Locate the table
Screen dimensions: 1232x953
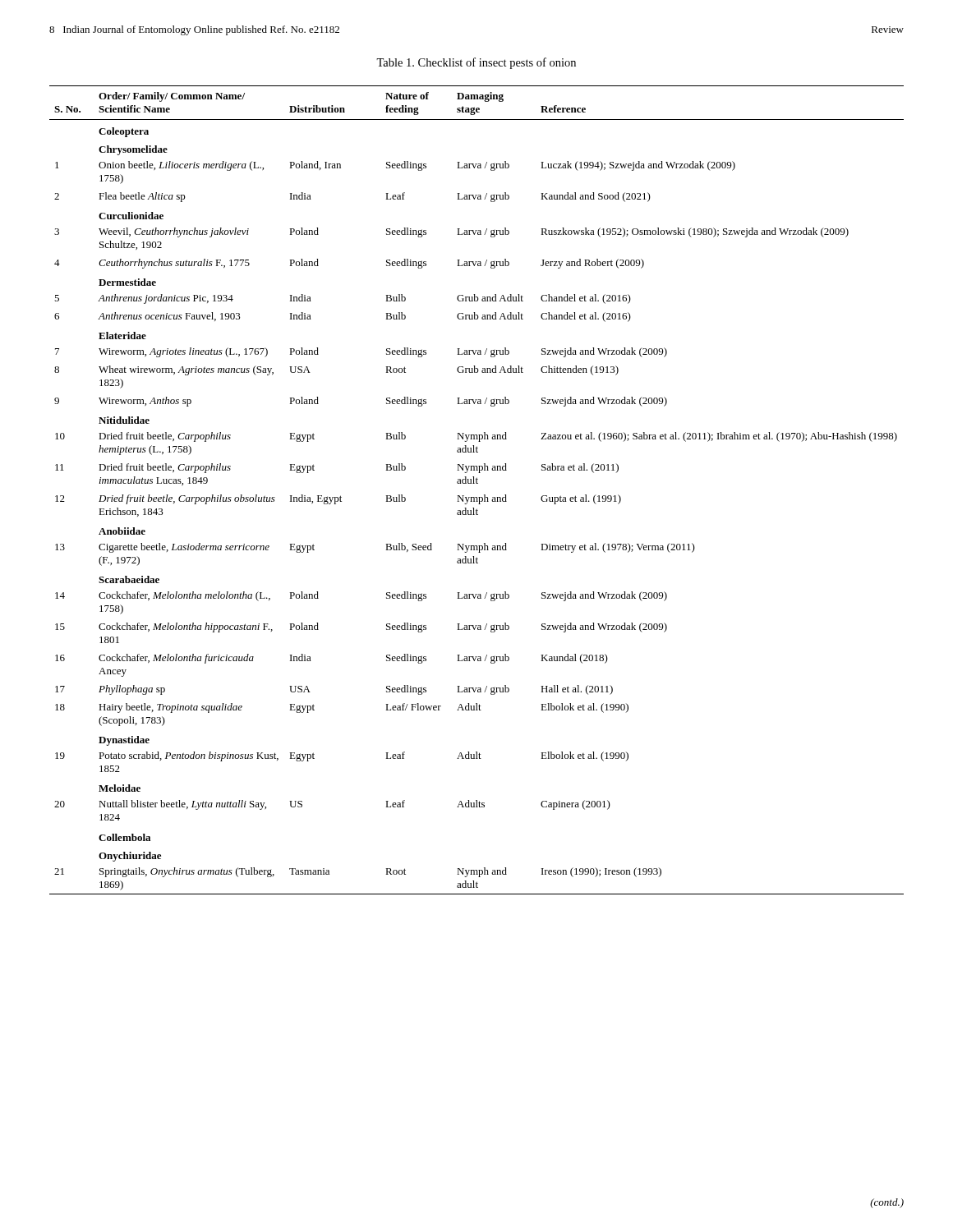point(476,490)
